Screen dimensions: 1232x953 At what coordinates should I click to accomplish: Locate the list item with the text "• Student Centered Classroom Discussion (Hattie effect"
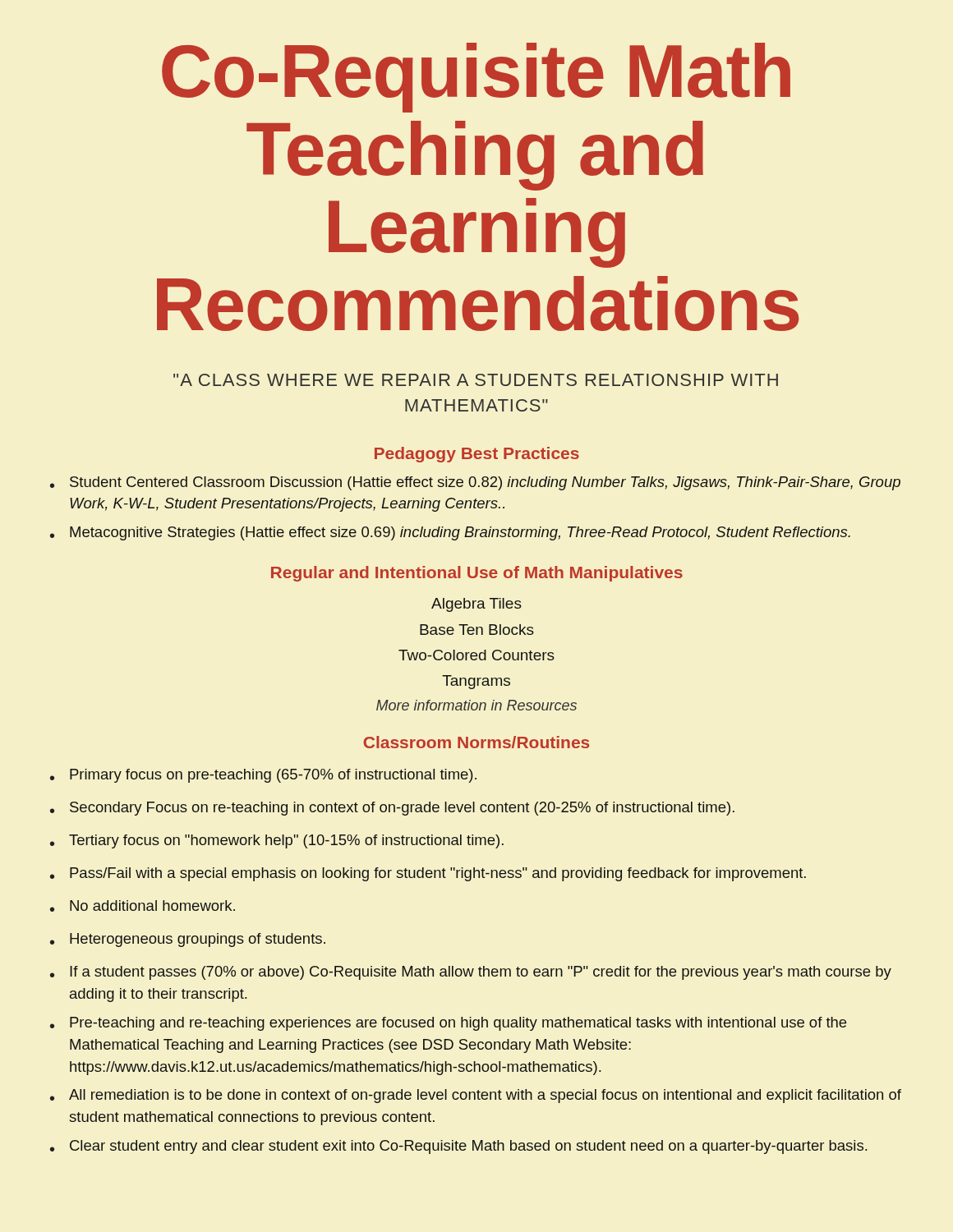476,493
